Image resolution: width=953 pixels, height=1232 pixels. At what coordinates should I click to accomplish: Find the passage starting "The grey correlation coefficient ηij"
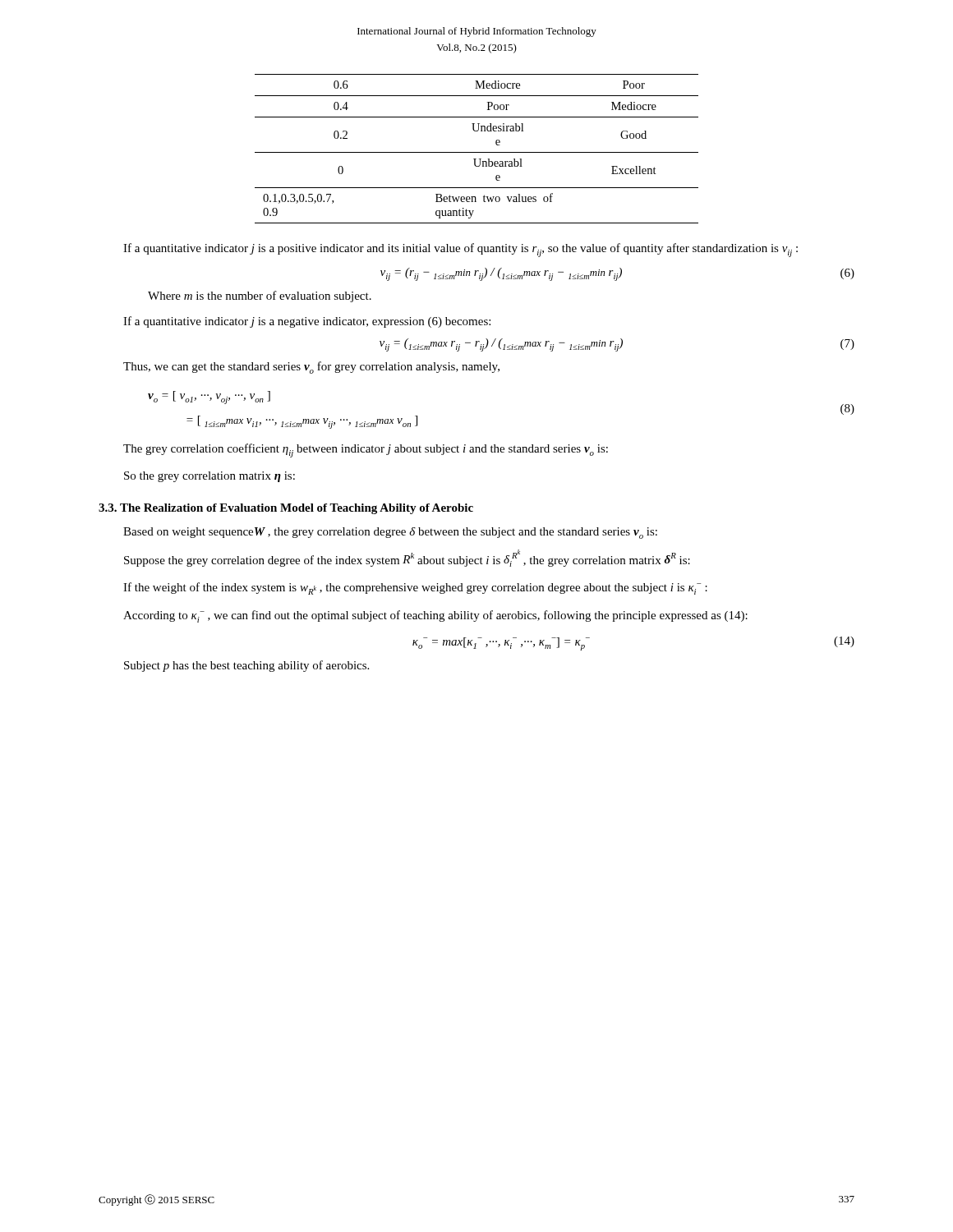pyautogui.click(x=366, y=450)
